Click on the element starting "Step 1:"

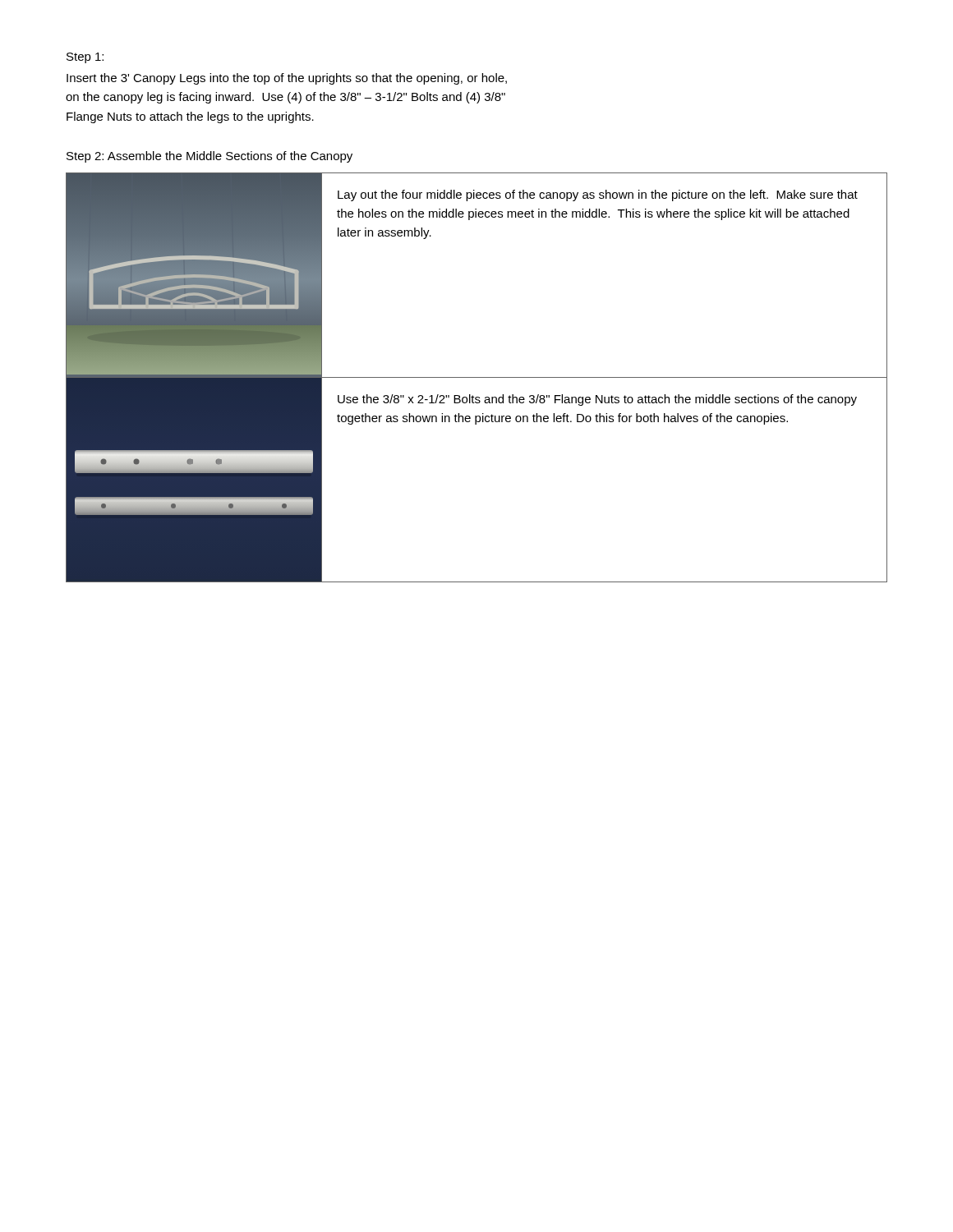(x=85, y=56)
